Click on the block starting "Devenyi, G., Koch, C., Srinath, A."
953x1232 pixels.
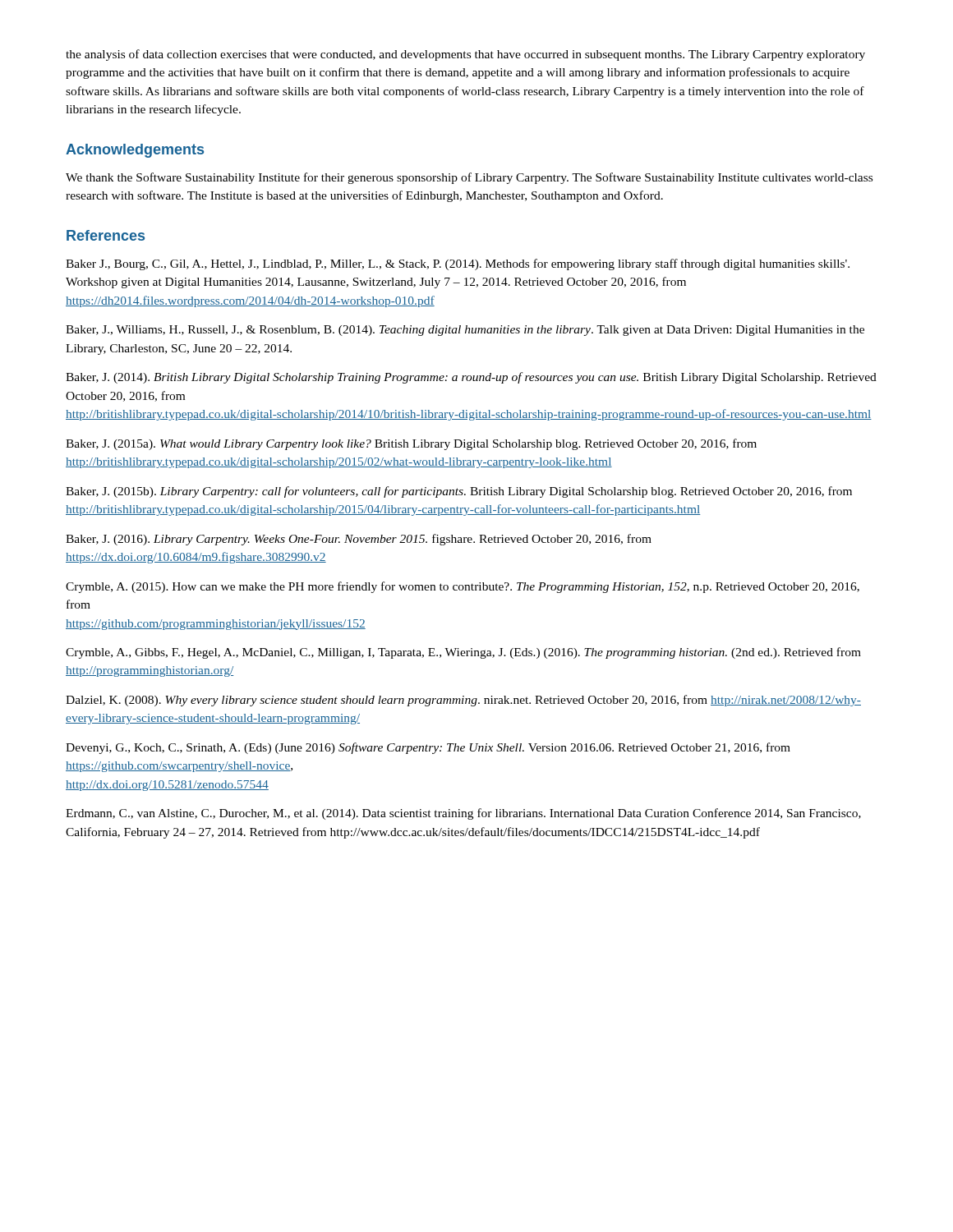[428, 748]
